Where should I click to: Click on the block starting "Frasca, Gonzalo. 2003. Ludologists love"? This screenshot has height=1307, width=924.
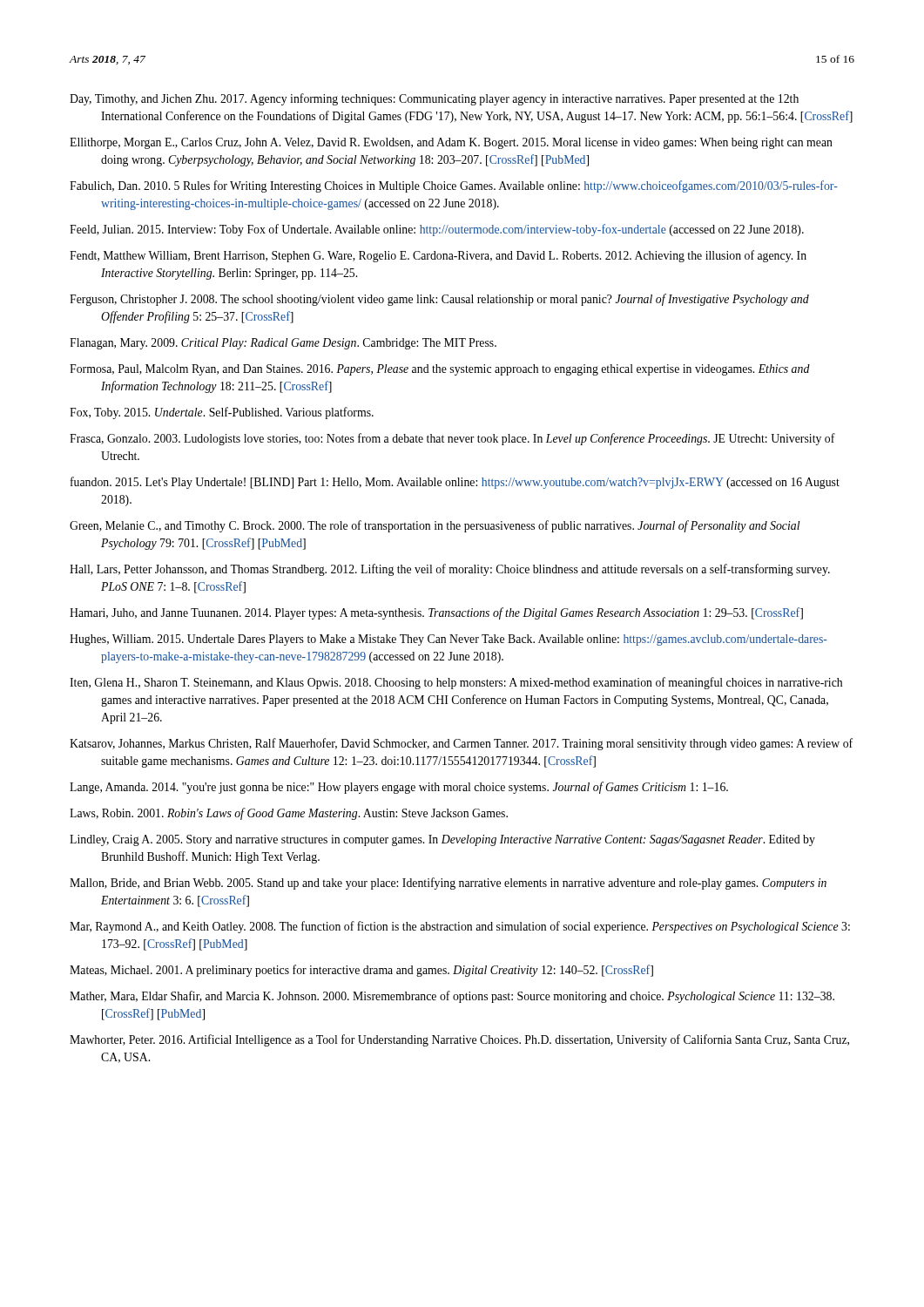click(x=452, y=447)
